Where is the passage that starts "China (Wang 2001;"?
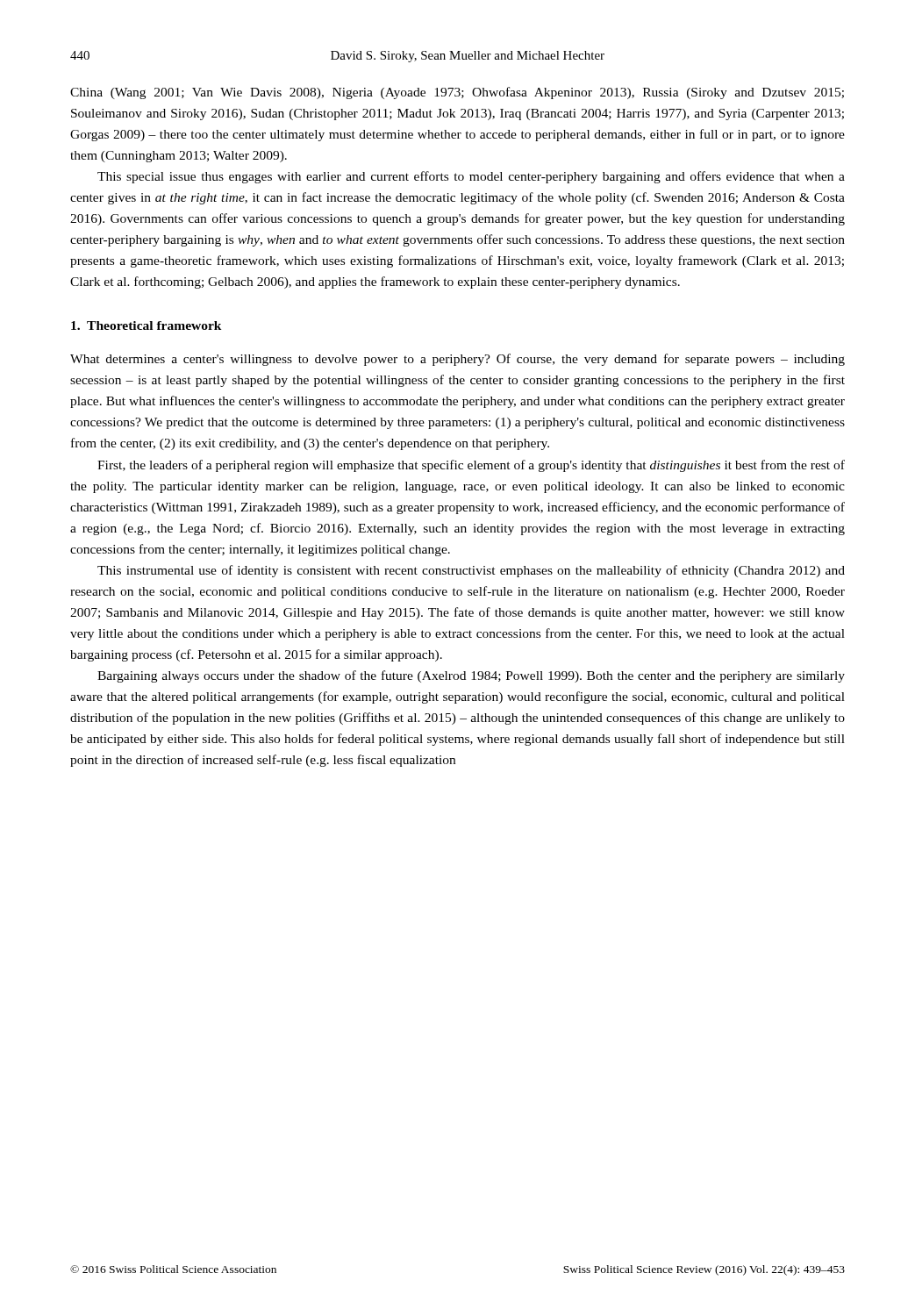This screenshot has width=915, height=1316. click(458, 124)
